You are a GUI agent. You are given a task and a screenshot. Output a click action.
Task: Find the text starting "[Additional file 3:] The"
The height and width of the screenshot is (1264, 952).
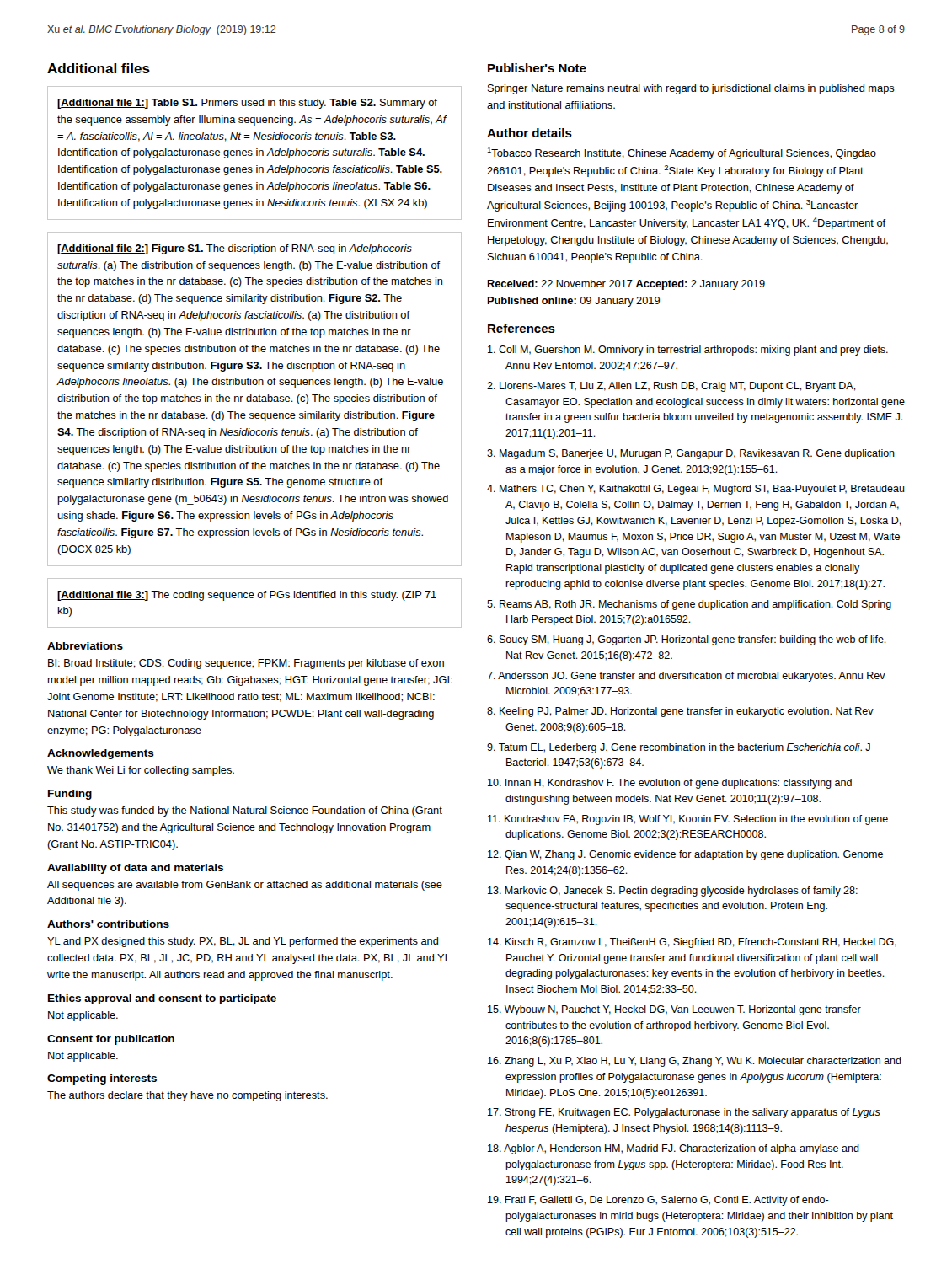tap(247, 602)
